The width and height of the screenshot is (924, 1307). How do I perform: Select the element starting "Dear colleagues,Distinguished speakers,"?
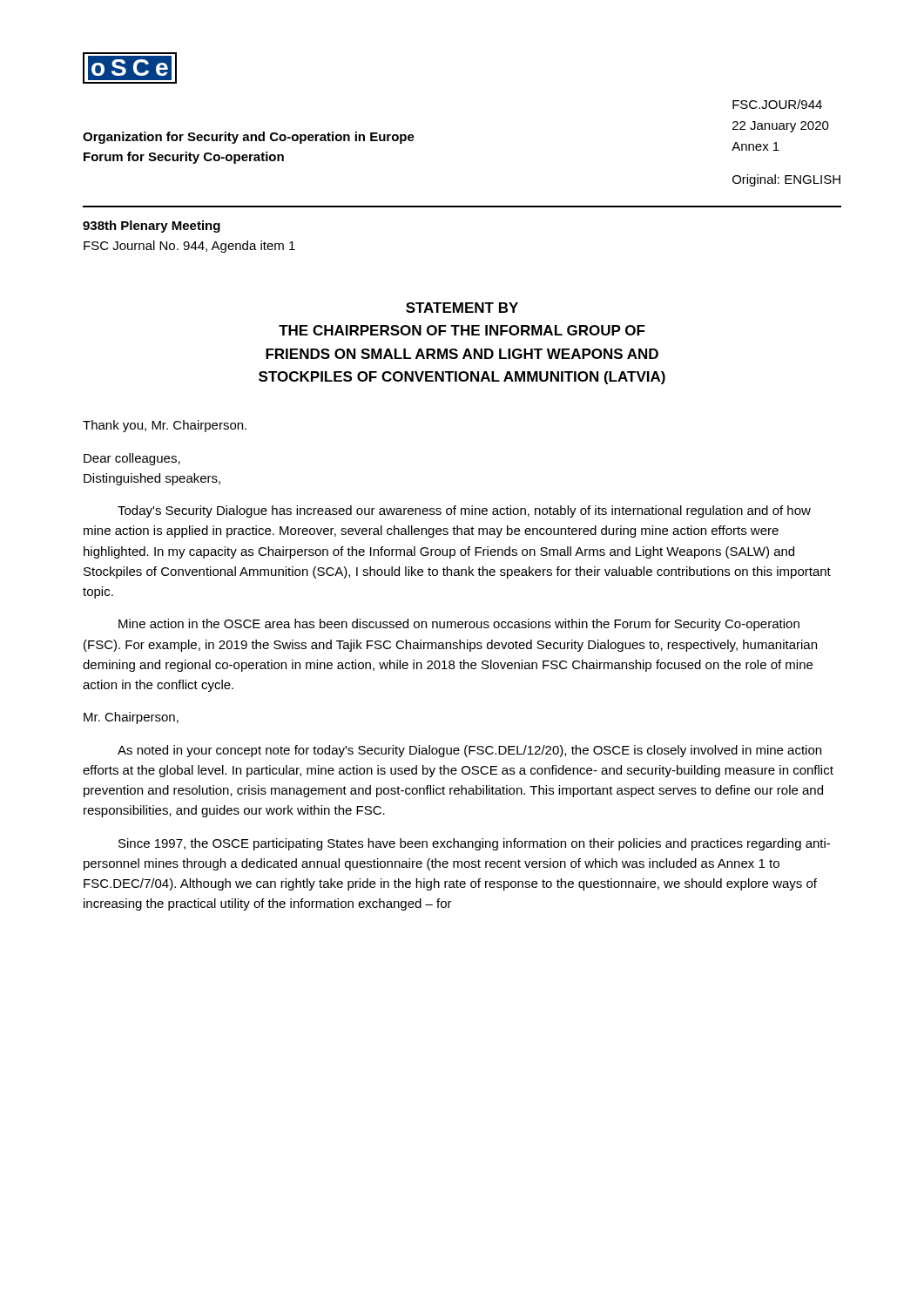pos(132,459)
